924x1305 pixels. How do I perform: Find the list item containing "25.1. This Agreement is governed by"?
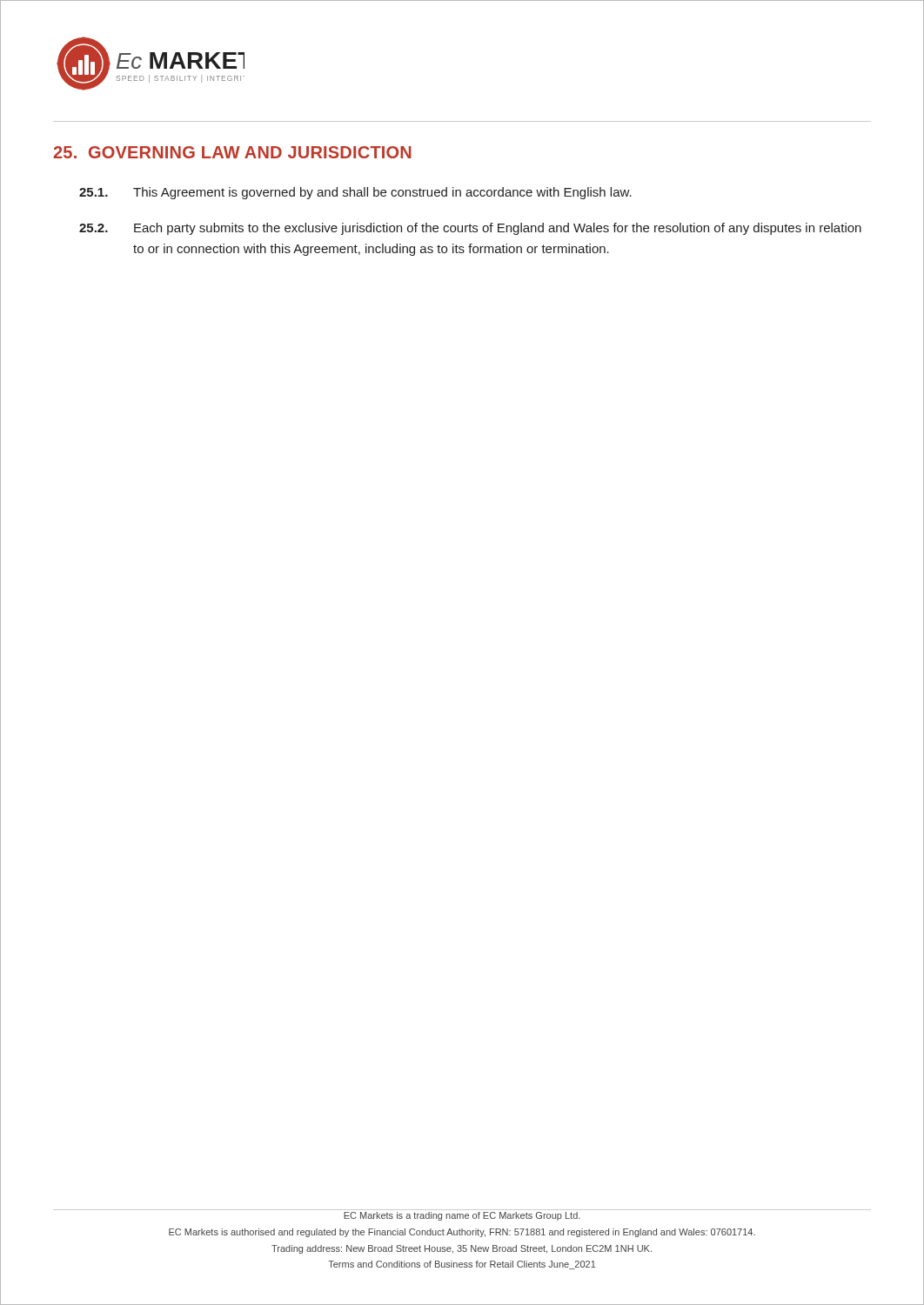pos(475,192)
